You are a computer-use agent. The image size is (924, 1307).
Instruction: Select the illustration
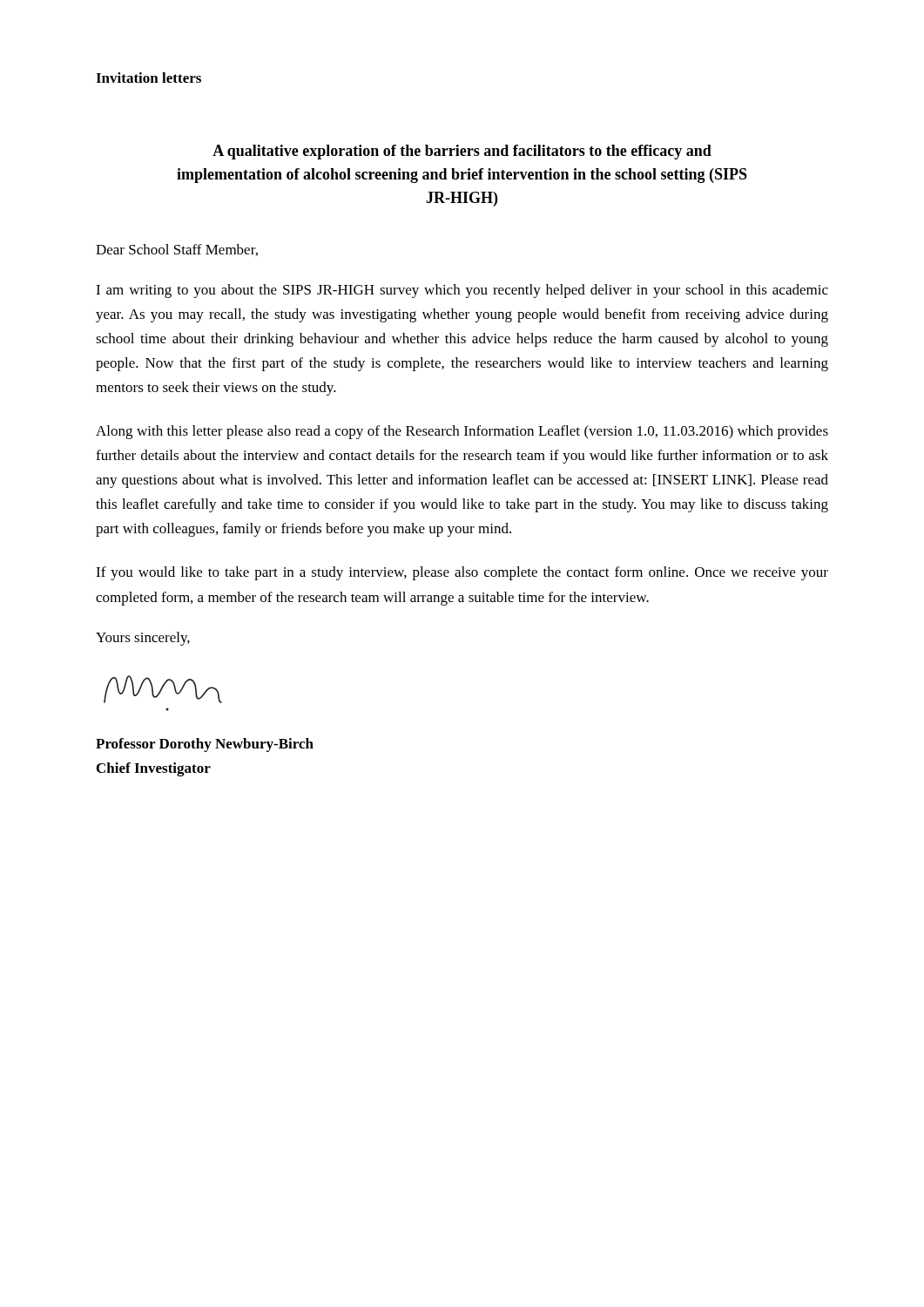462,689
